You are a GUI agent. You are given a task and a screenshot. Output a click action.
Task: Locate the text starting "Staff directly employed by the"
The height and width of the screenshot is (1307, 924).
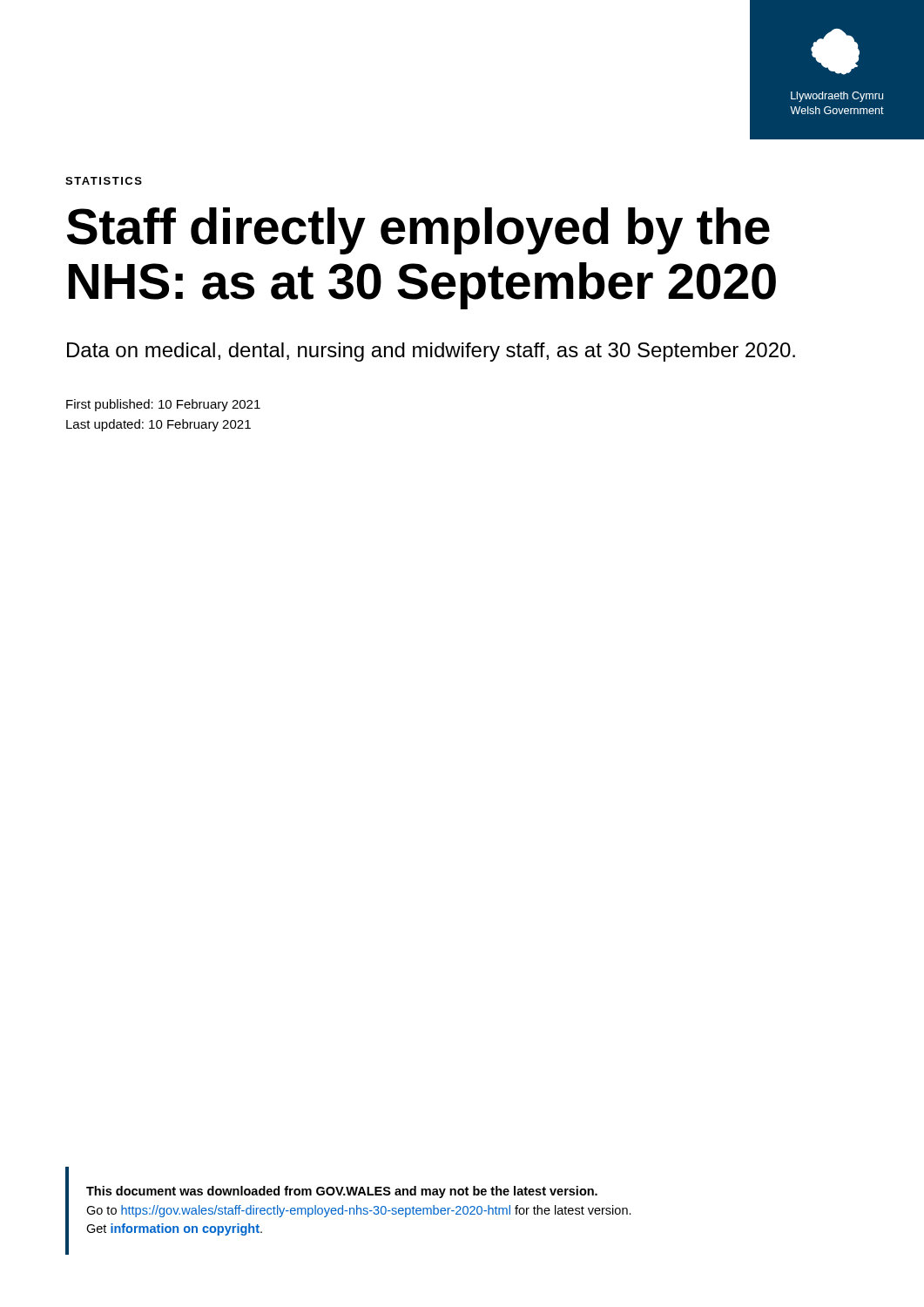pos(462,254)
